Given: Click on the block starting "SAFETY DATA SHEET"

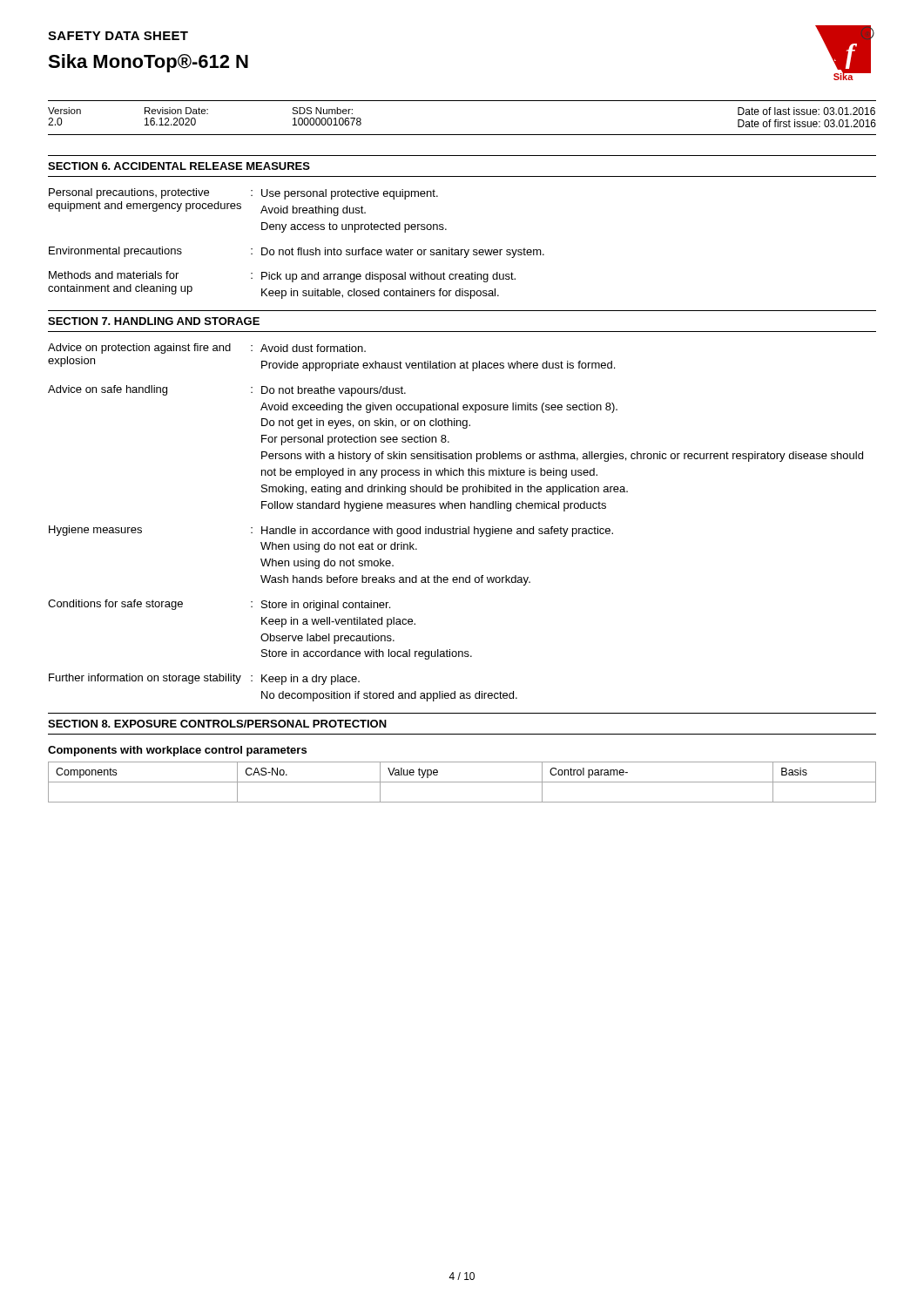Looking at the screenshot, I should pyautogui.click(x=118, y=35).
